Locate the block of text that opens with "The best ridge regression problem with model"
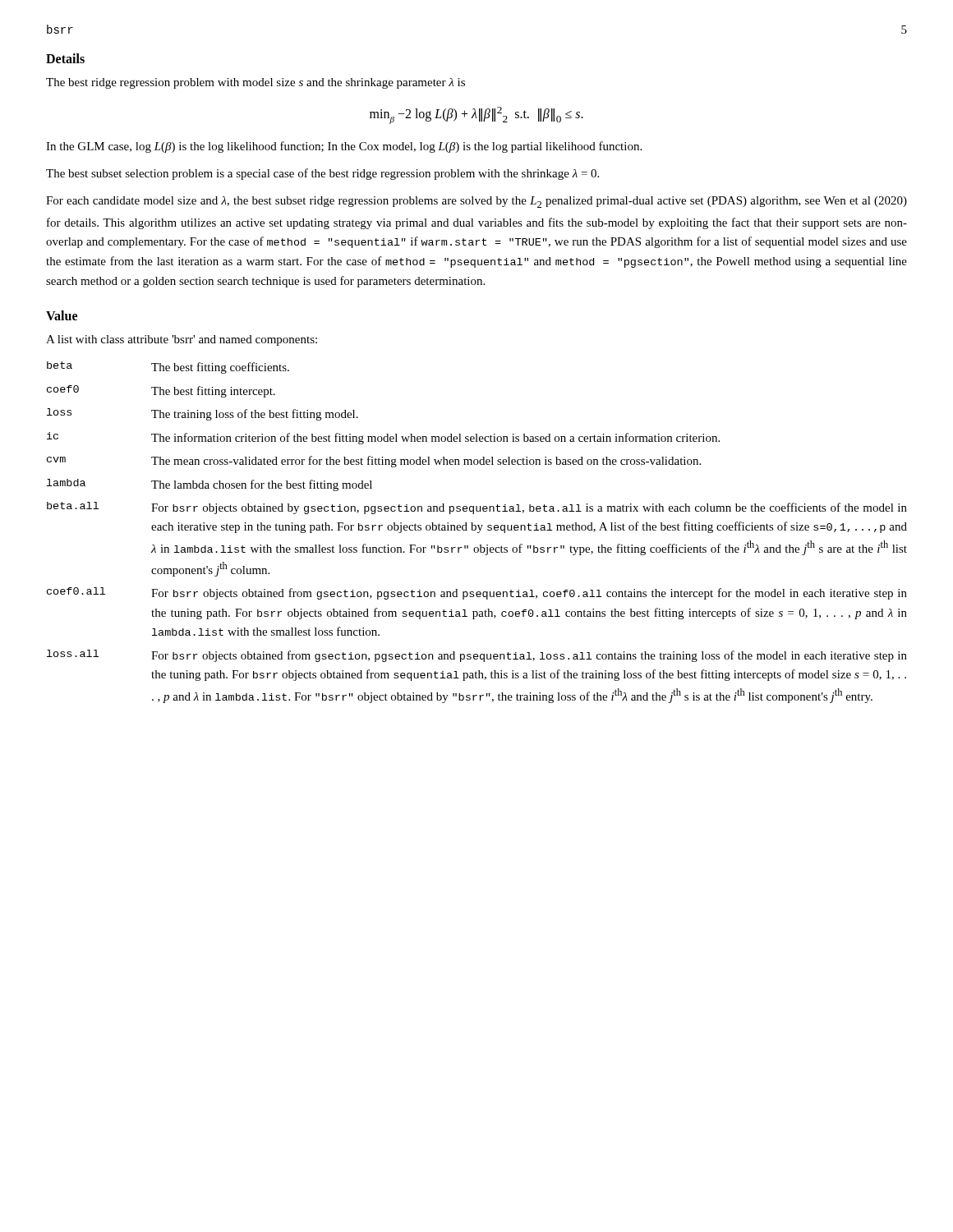The height and width of the screenshot is (1232, 953). (256, 82)
